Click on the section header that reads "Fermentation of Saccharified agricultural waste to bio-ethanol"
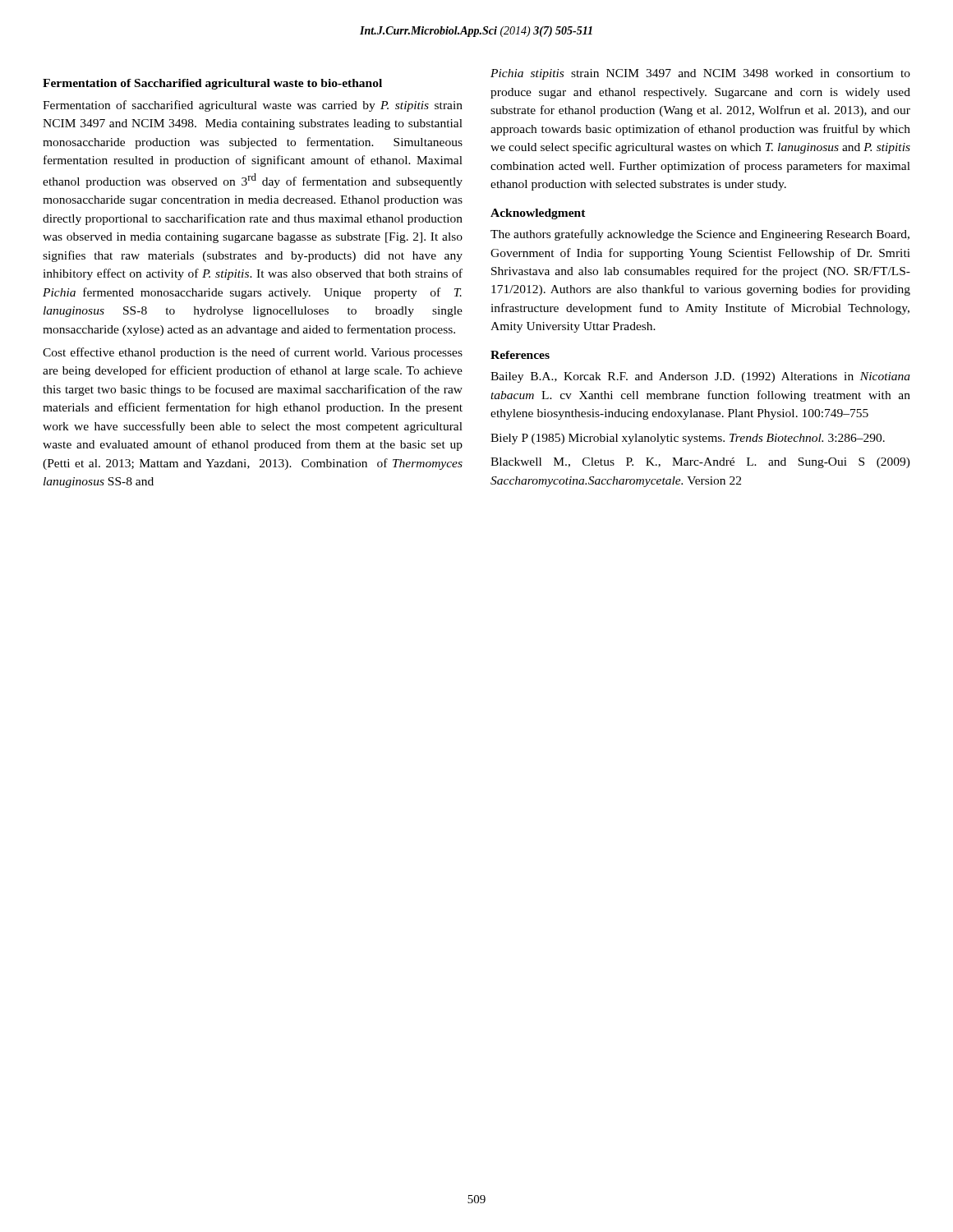Viewport: 953px width, 1232px height. point(212,83)
